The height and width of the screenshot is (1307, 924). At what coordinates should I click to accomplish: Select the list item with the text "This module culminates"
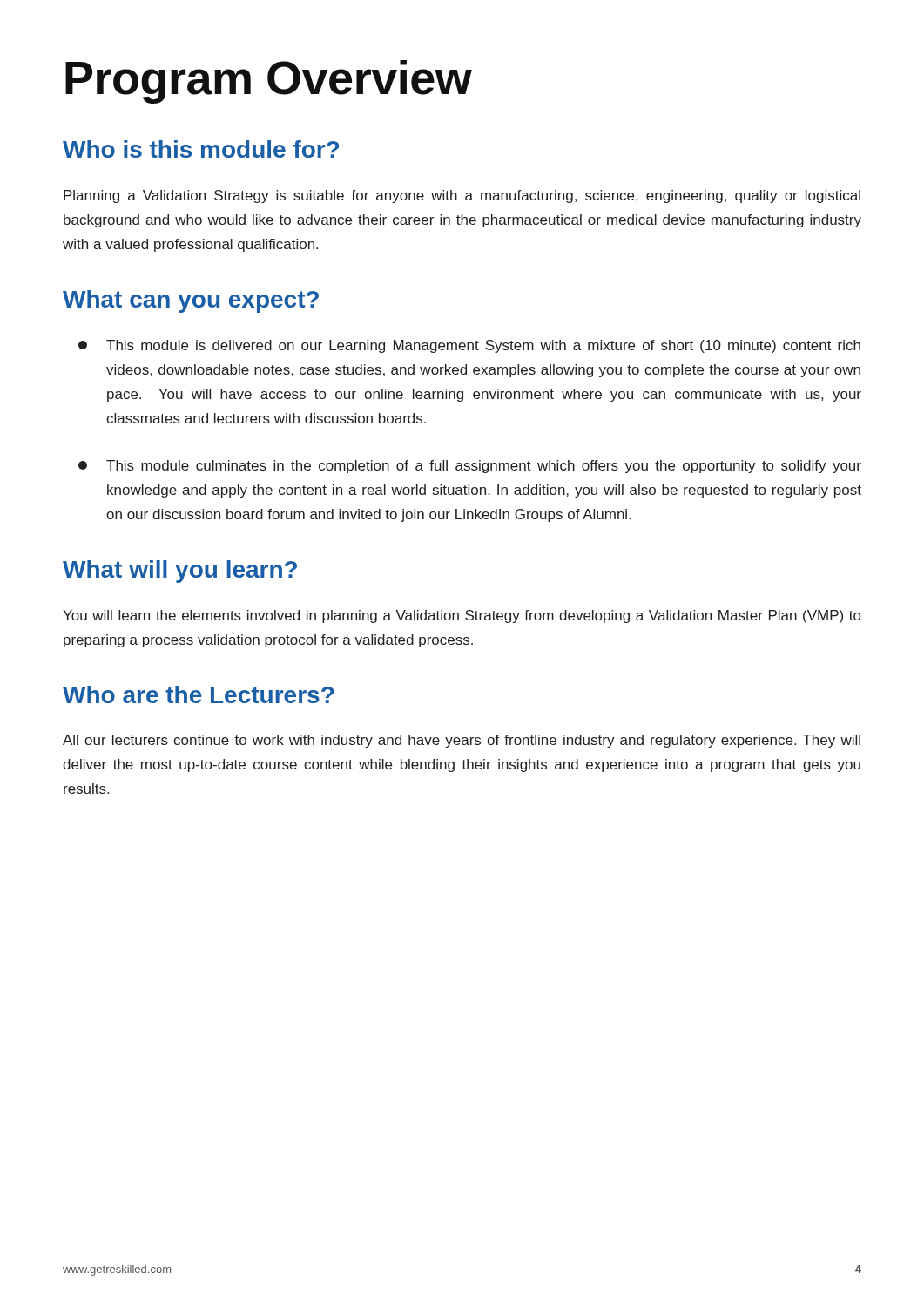(470, 491)
